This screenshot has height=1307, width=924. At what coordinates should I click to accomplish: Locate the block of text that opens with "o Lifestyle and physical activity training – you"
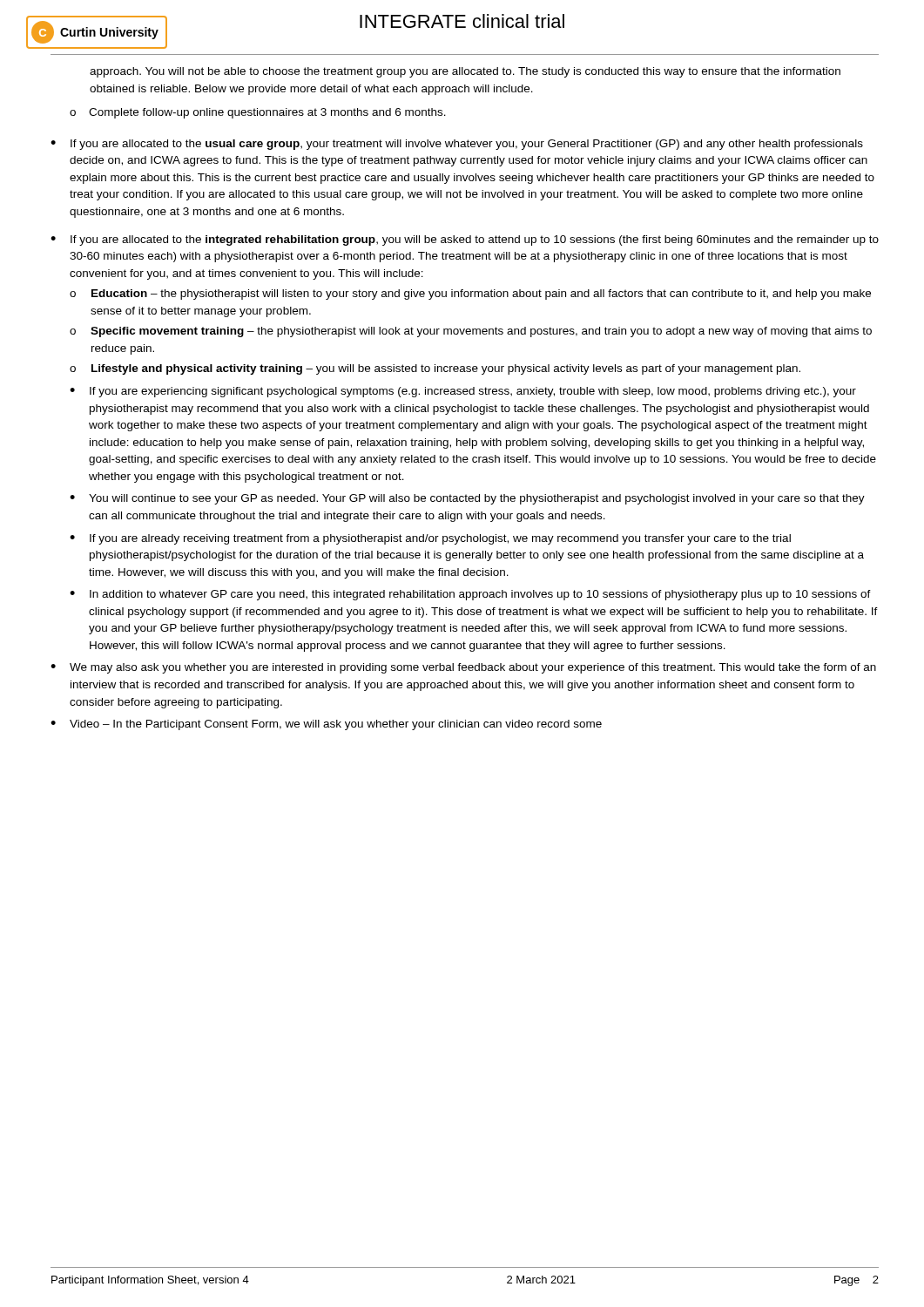tap(436, 369)
